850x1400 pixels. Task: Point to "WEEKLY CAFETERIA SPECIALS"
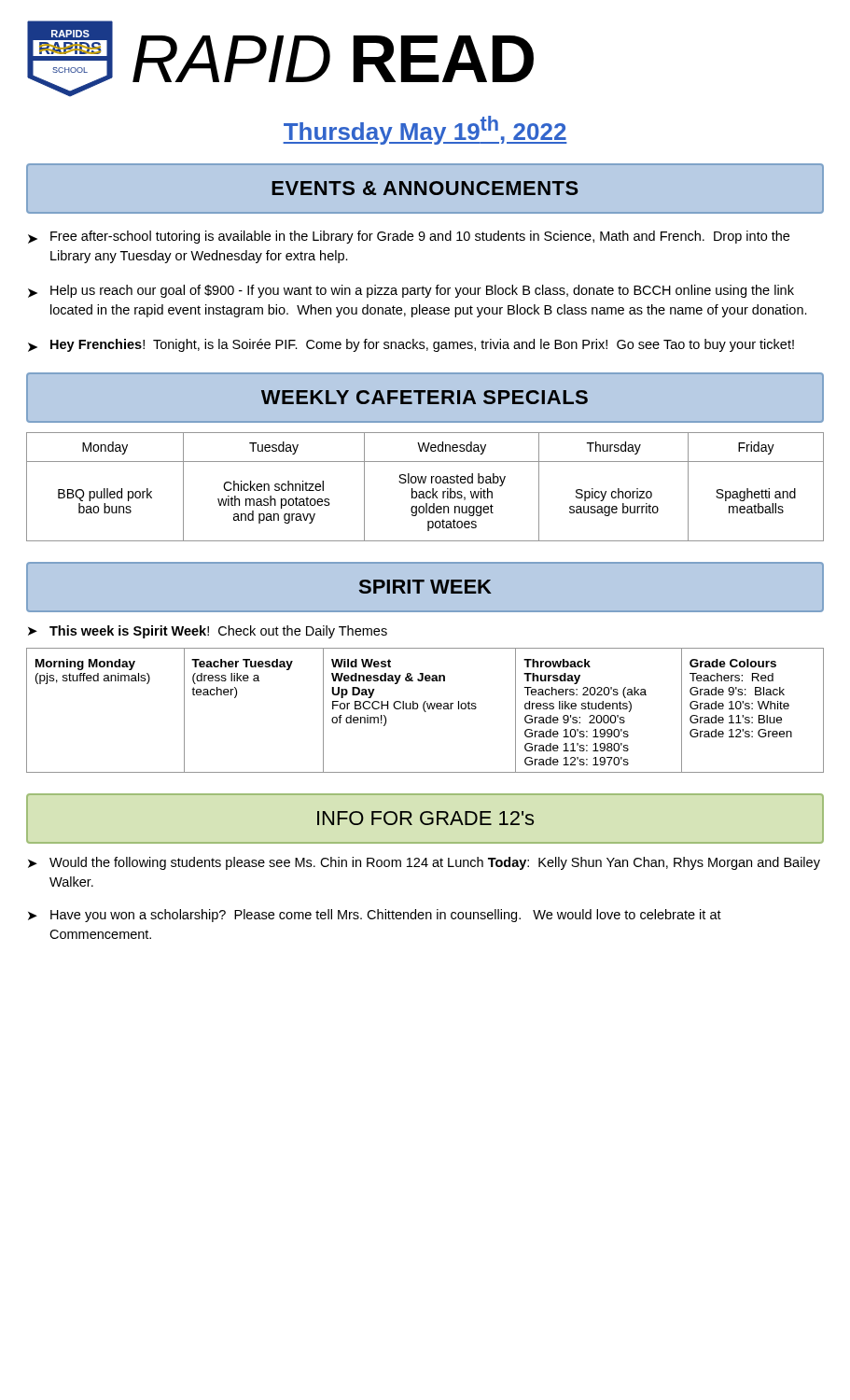[x=425, y=398]
